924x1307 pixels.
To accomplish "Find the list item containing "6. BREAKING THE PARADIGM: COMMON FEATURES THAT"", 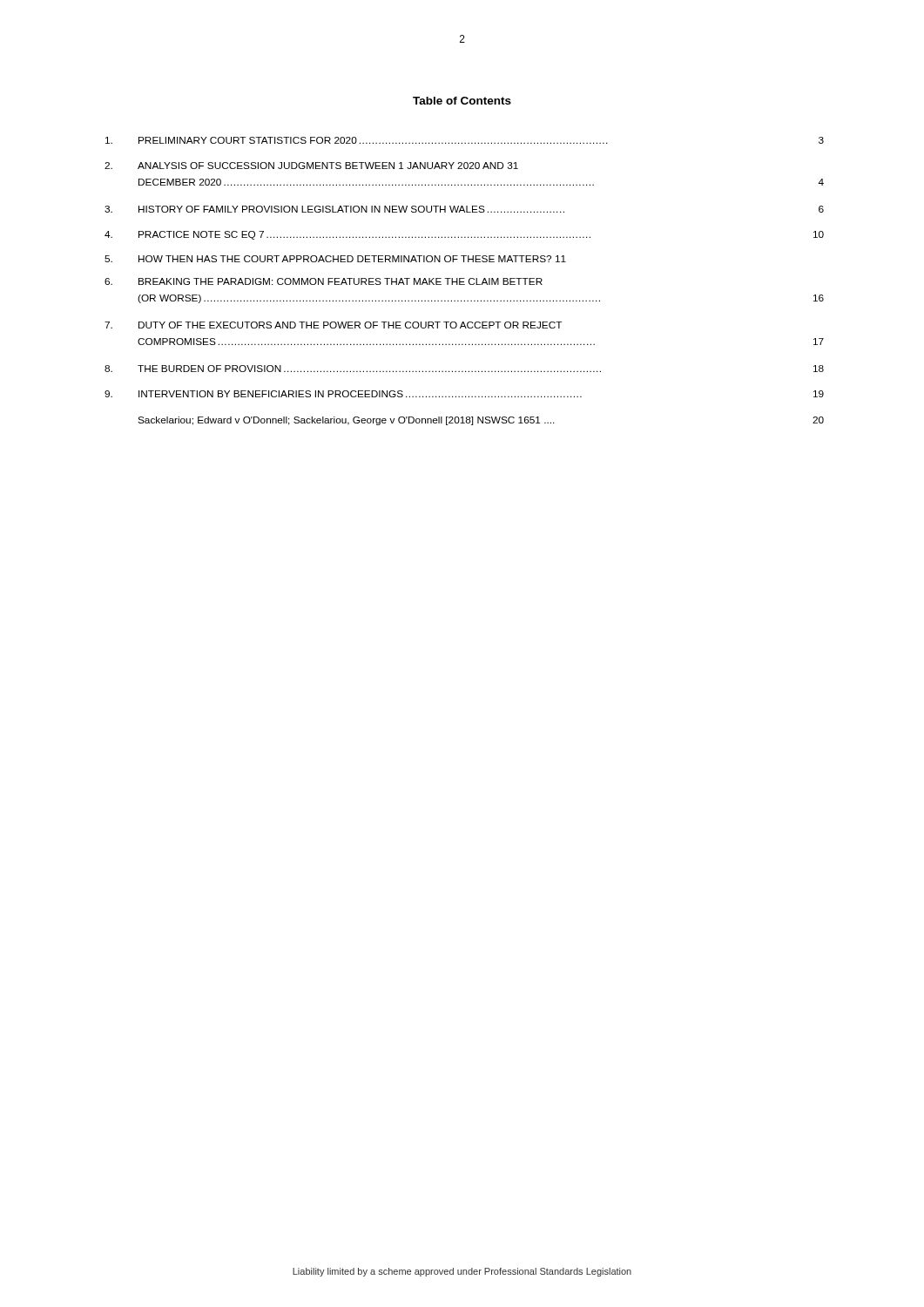I will (x=464, y=292).
